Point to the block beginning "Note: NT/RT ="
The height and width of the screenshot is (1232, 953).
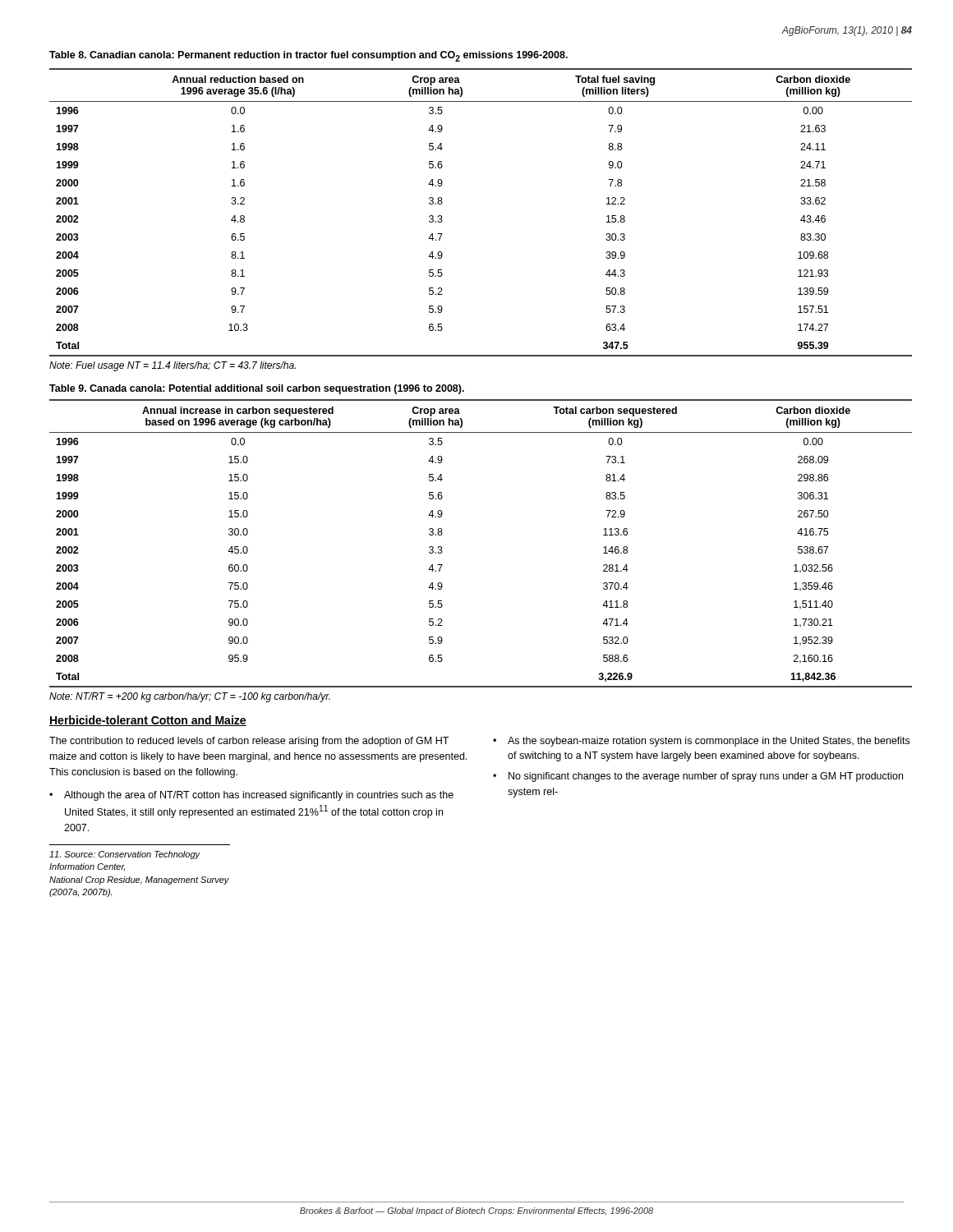(190, 696)
